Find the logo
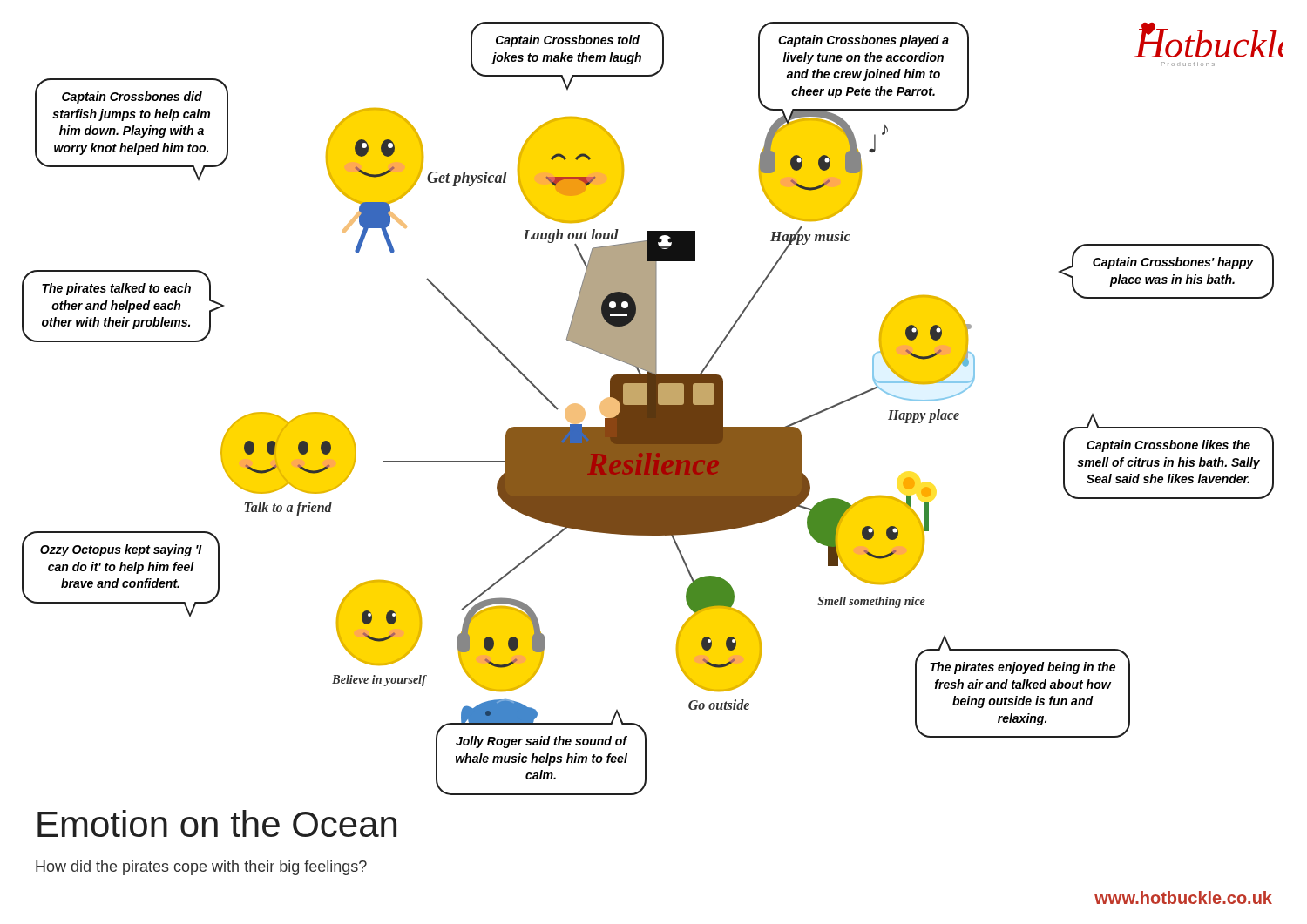 click(1209, 44)
